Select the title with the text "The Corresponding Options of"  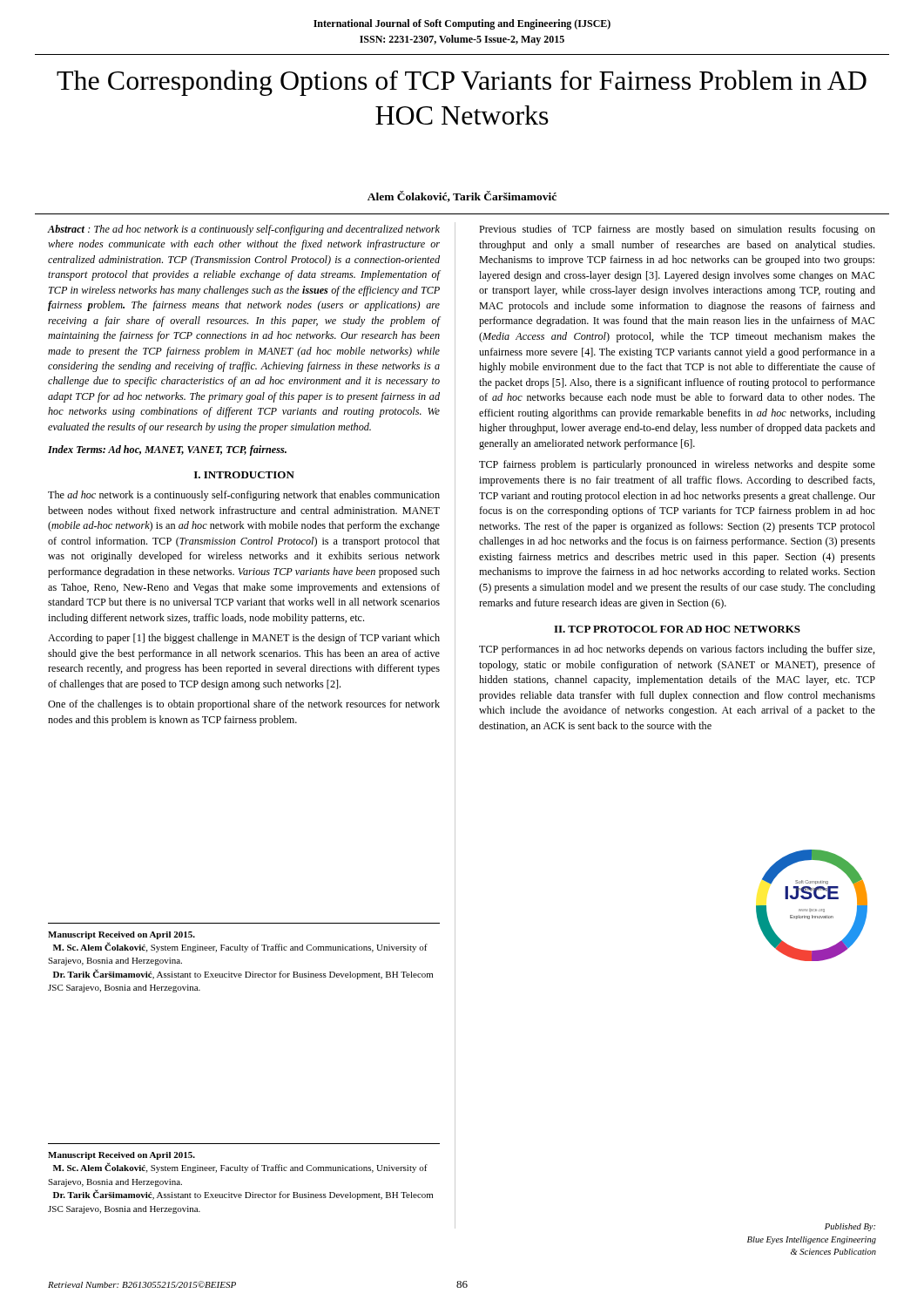click(x=462, y=98)
